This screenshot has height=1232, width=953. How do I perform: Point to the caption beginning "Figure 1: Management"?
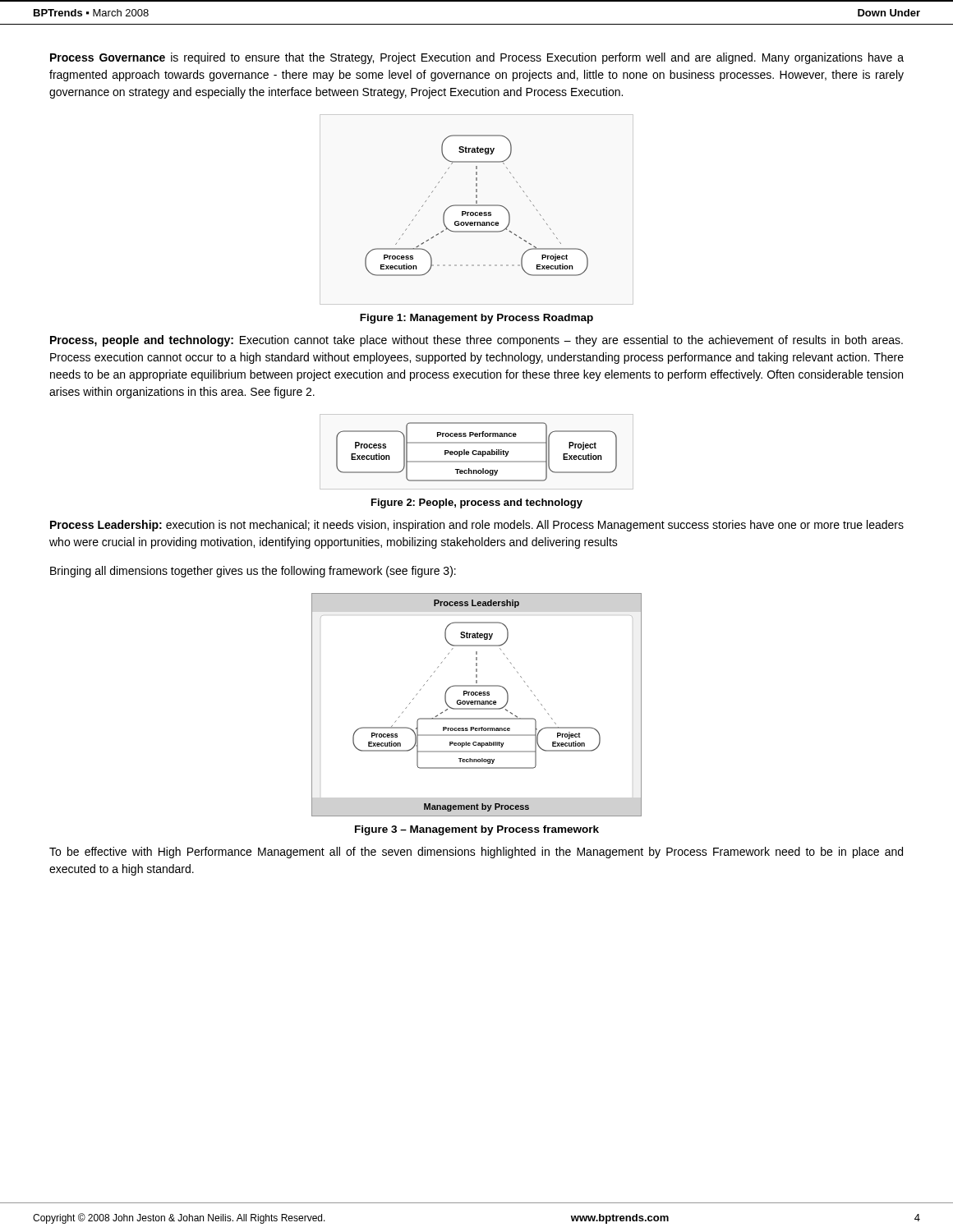click(476, 317)
